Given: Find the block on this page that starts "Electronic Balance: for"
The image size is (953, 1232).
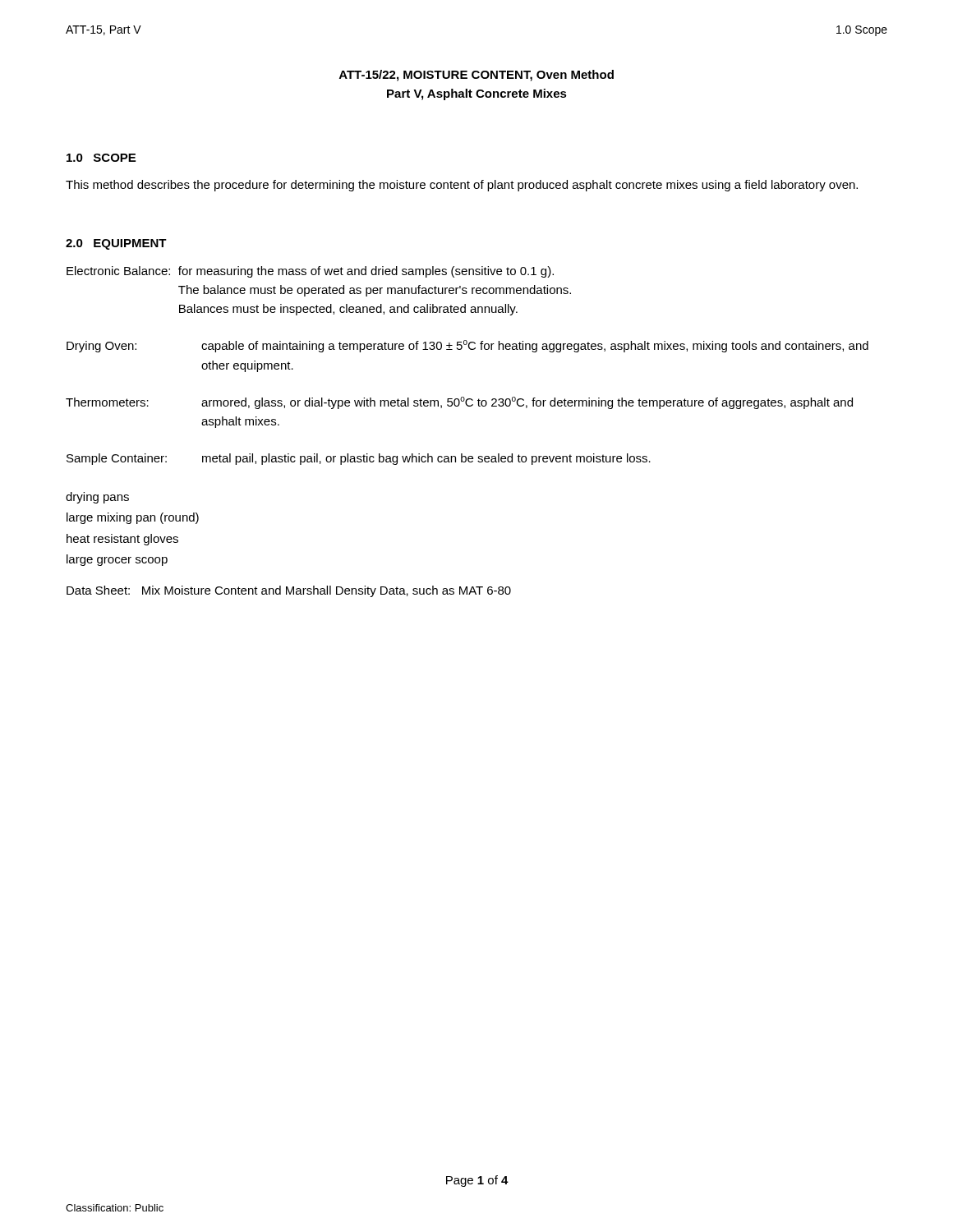Looking at the screenshot, I should click(476, 289).
